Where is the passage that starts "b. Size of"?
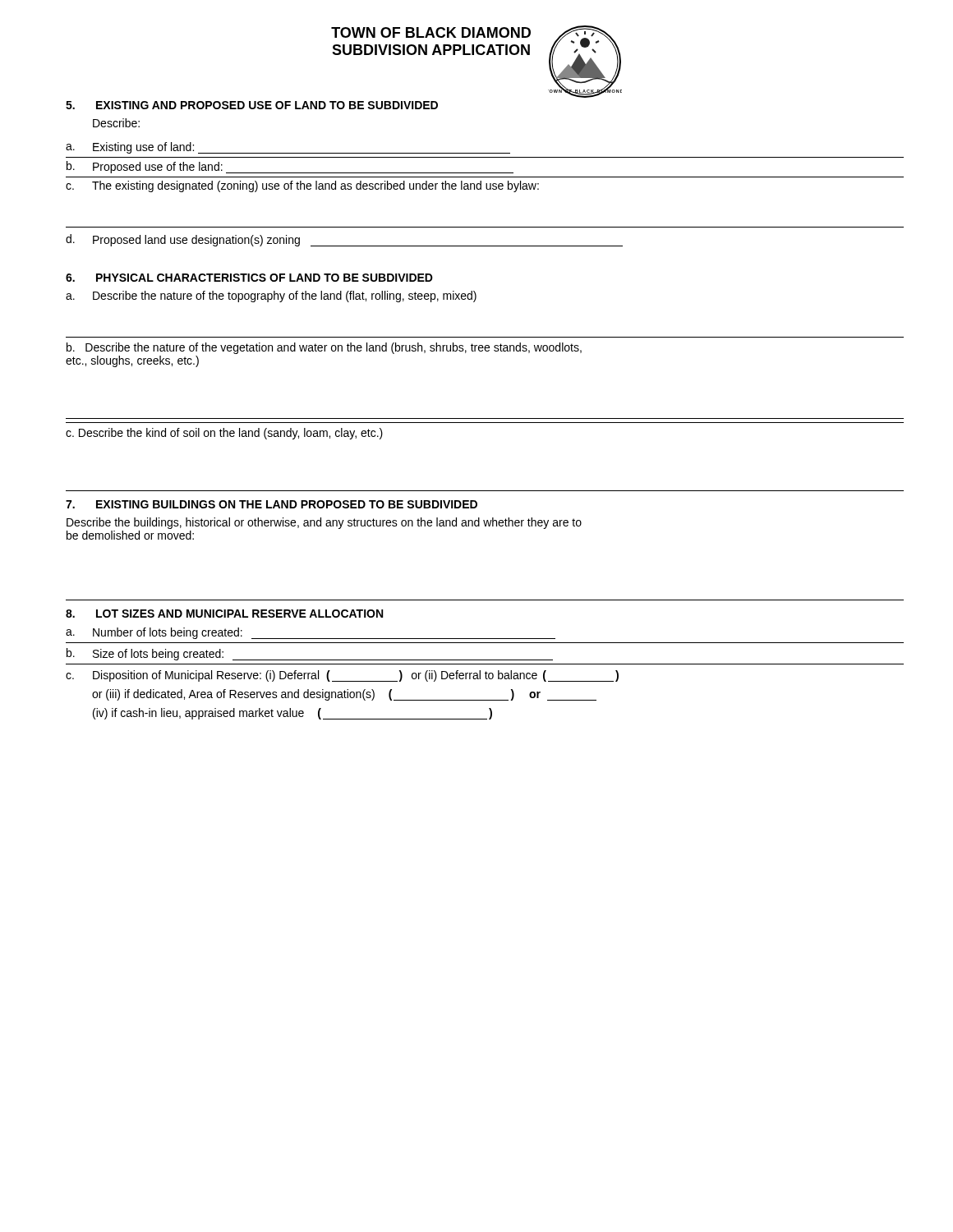 (485, 653)
